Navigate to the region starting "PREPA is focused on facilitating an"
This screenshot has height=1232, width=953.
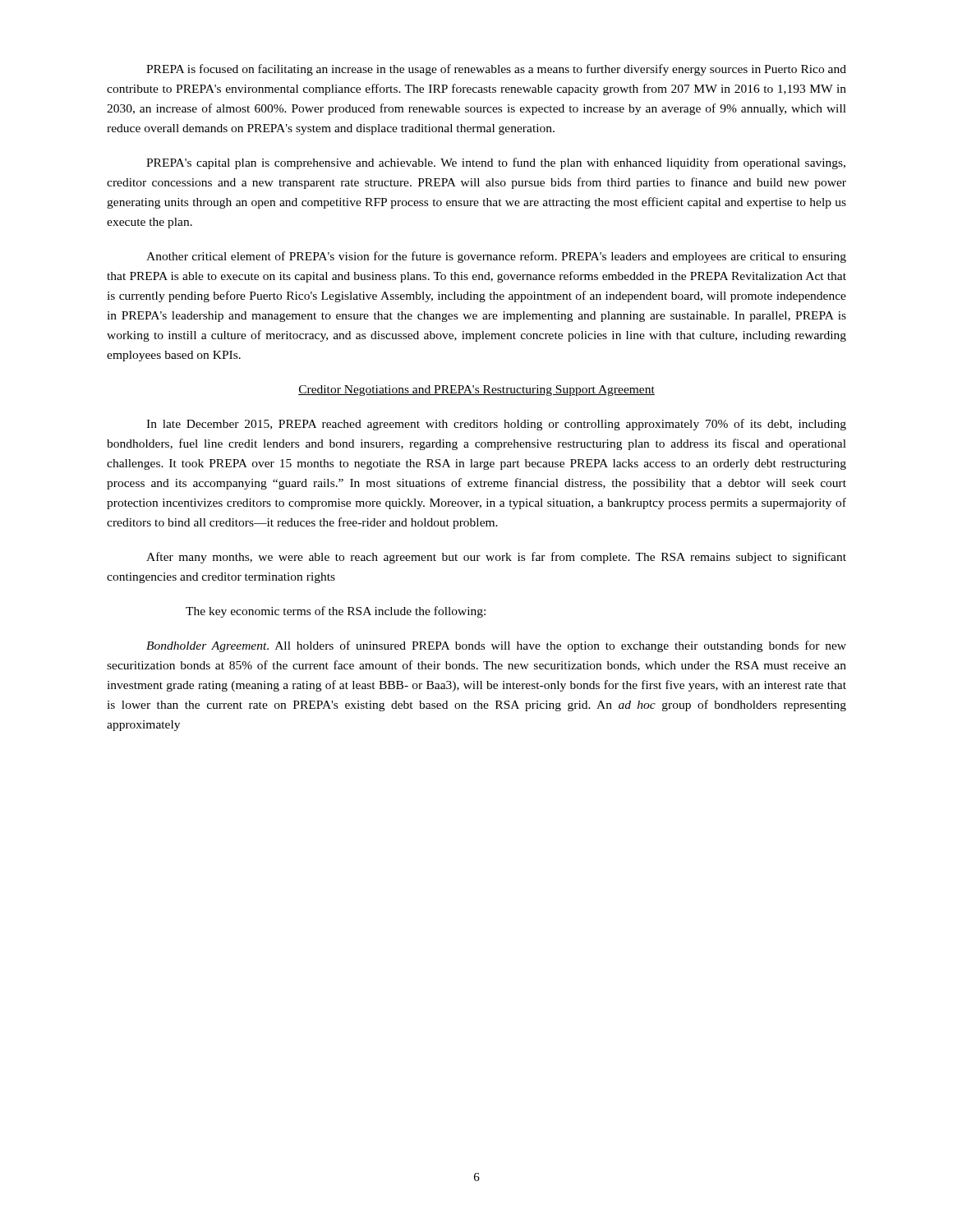coord(476,98)
